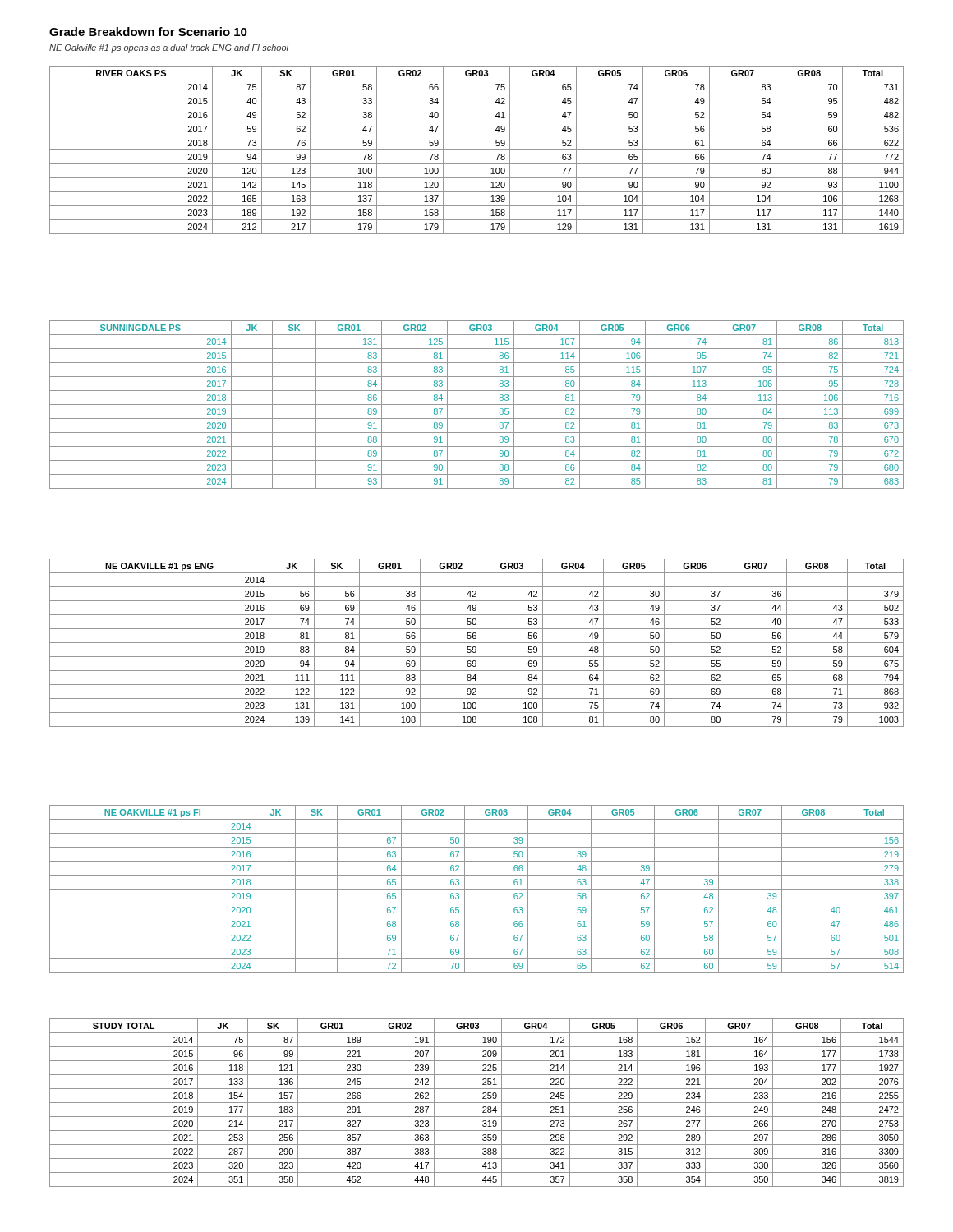Find the table that mentions "SUNNINGDALE PS"
The height and width of the screenshot is (1232, 953).
pyautogui.click(x=476, y=405)
